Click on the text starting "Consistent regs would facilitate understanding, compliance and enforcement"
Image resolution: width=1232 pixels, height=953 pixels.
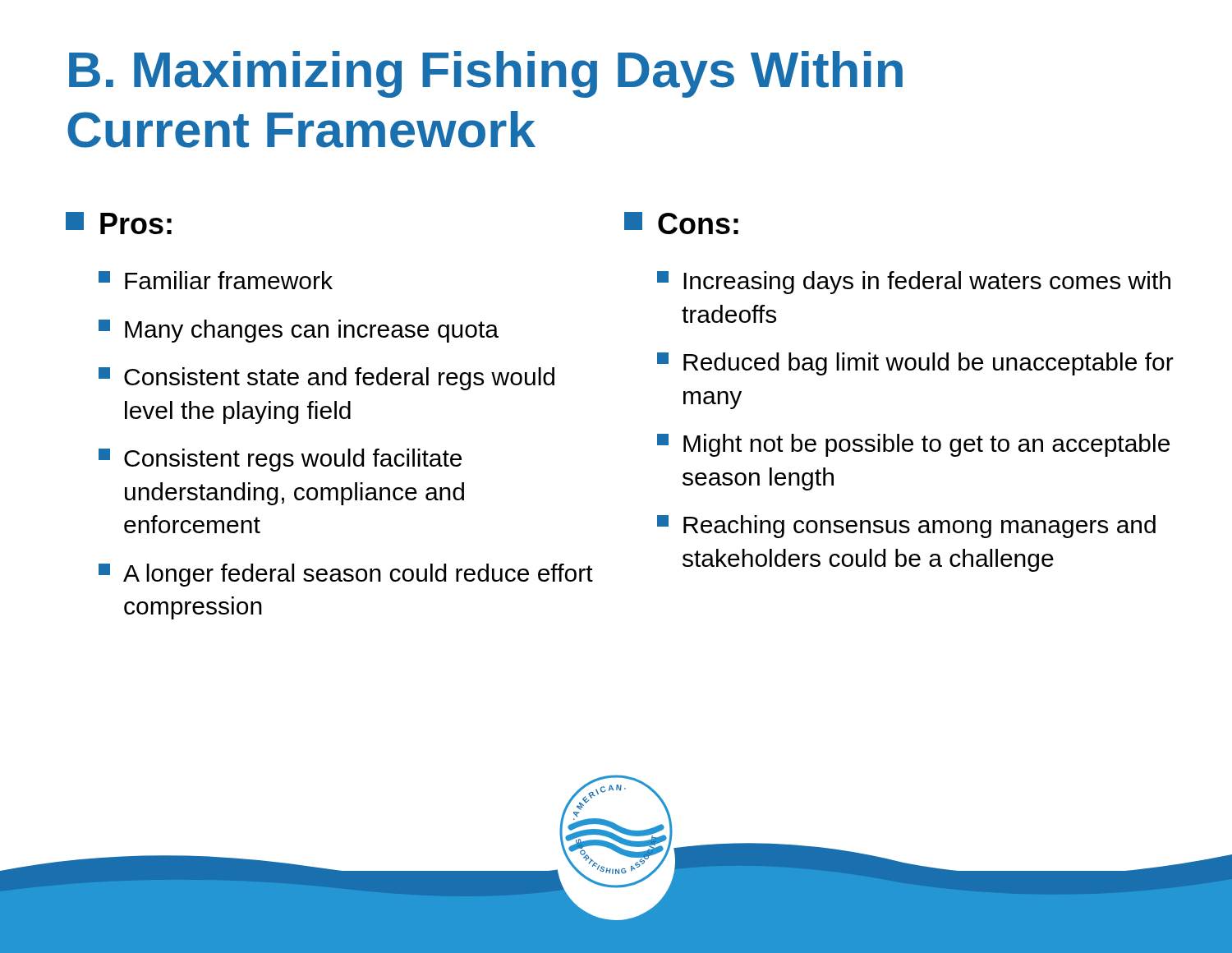point(349,492)
